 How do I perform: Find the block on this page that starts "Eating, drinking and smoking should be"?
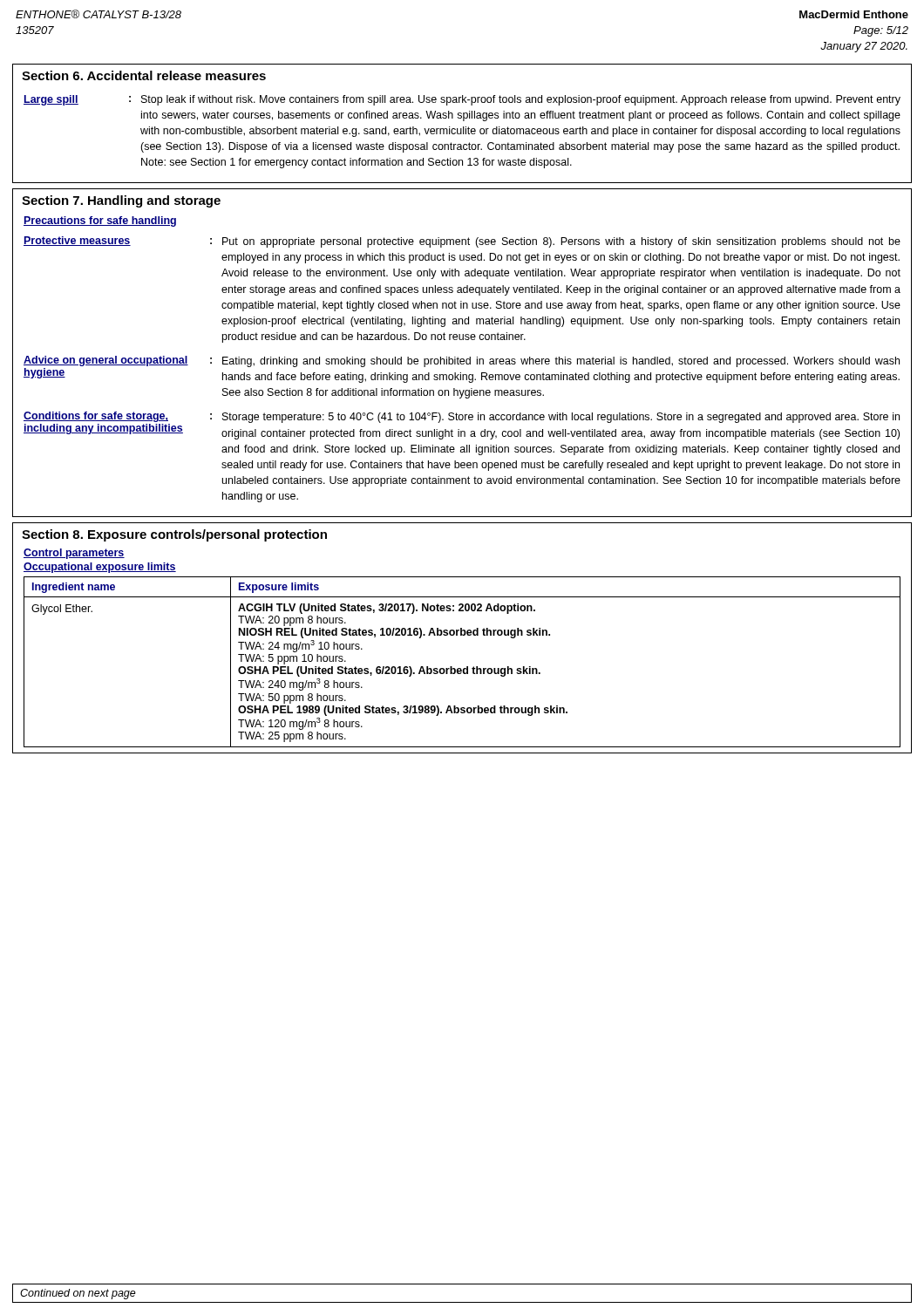[x=561, y=377]
